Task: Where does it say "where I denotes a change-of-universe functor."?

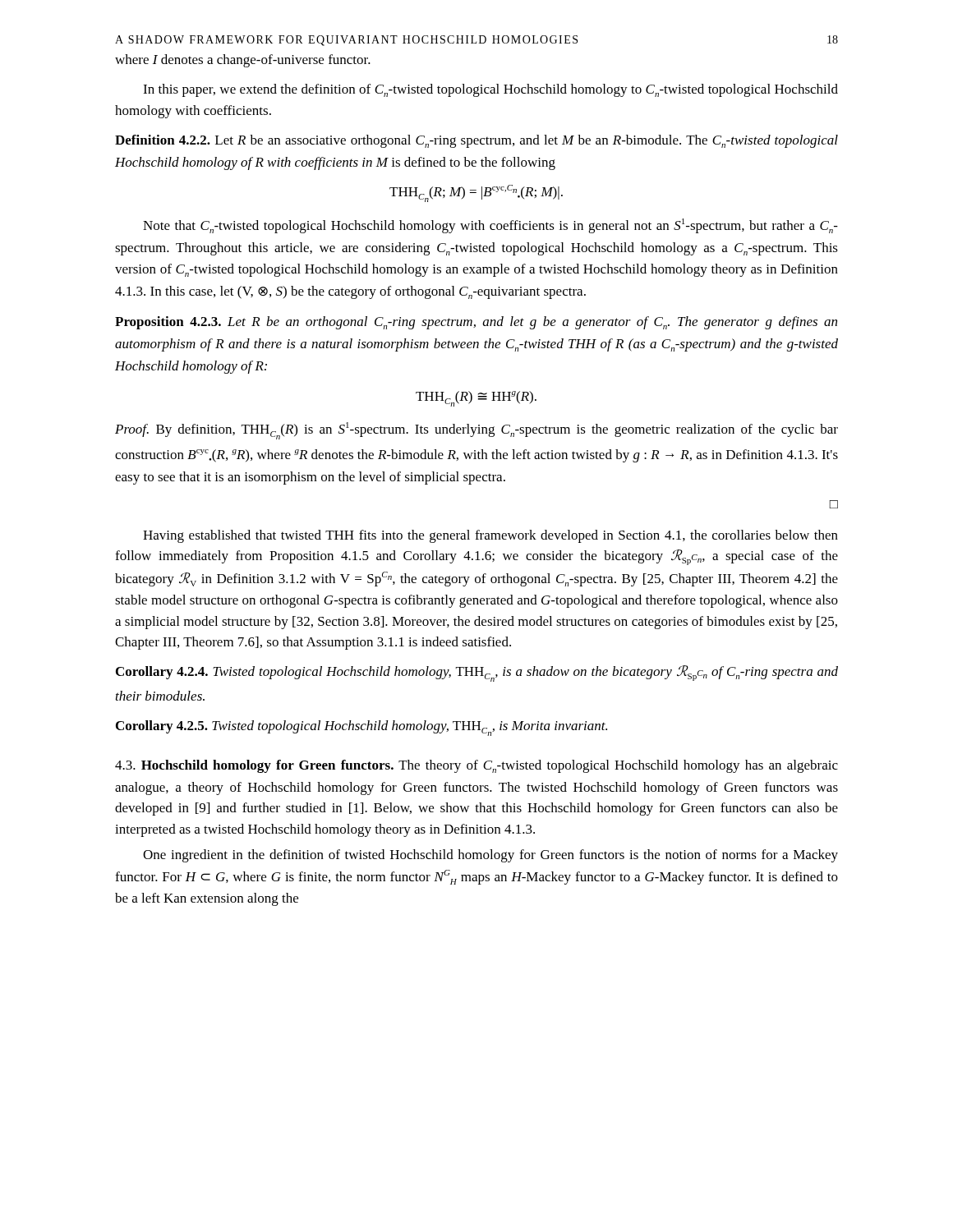Action: (x=243, y=61)
